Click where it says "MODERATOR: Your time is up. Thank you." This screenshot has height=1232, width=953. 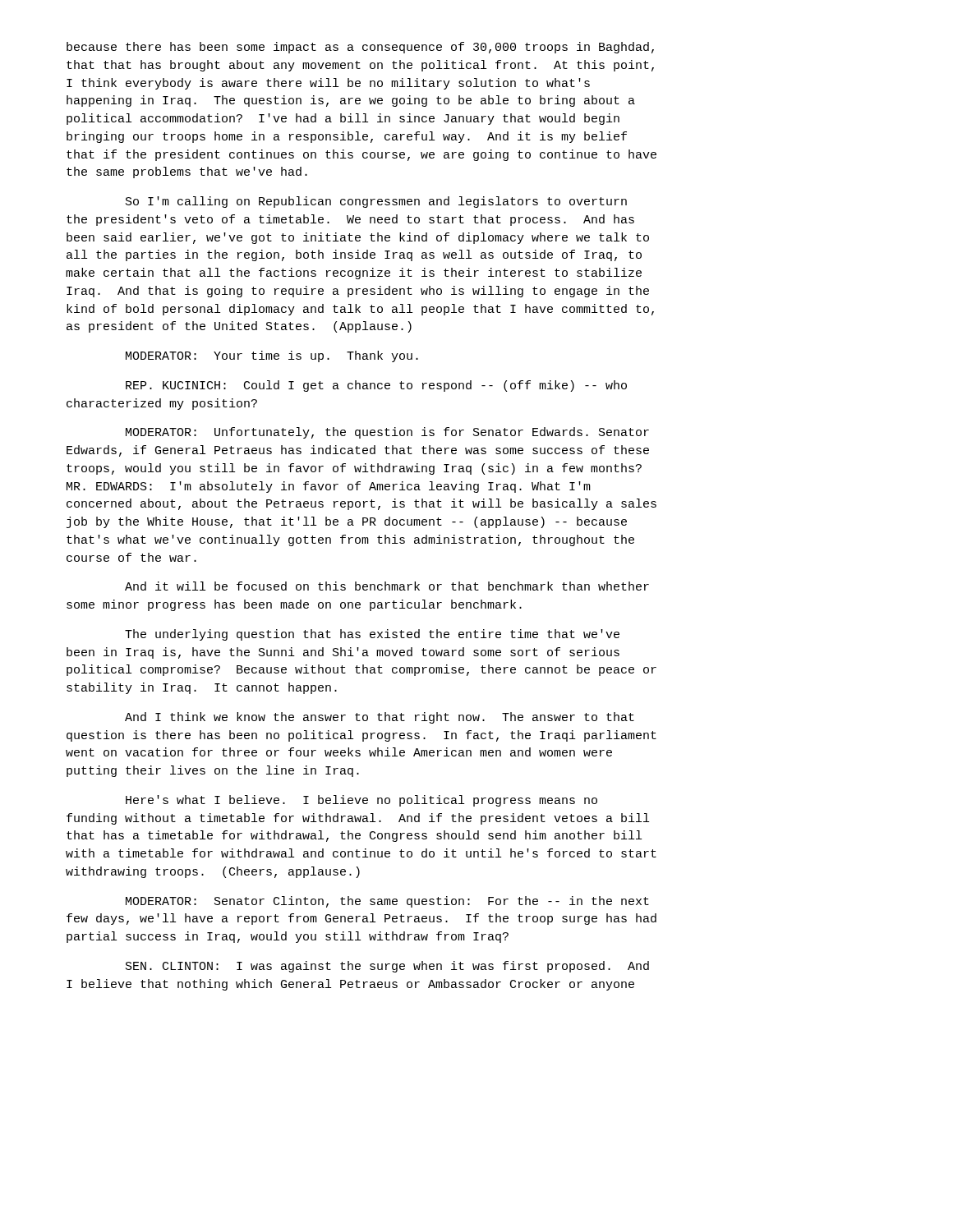(x=243, y=357)
